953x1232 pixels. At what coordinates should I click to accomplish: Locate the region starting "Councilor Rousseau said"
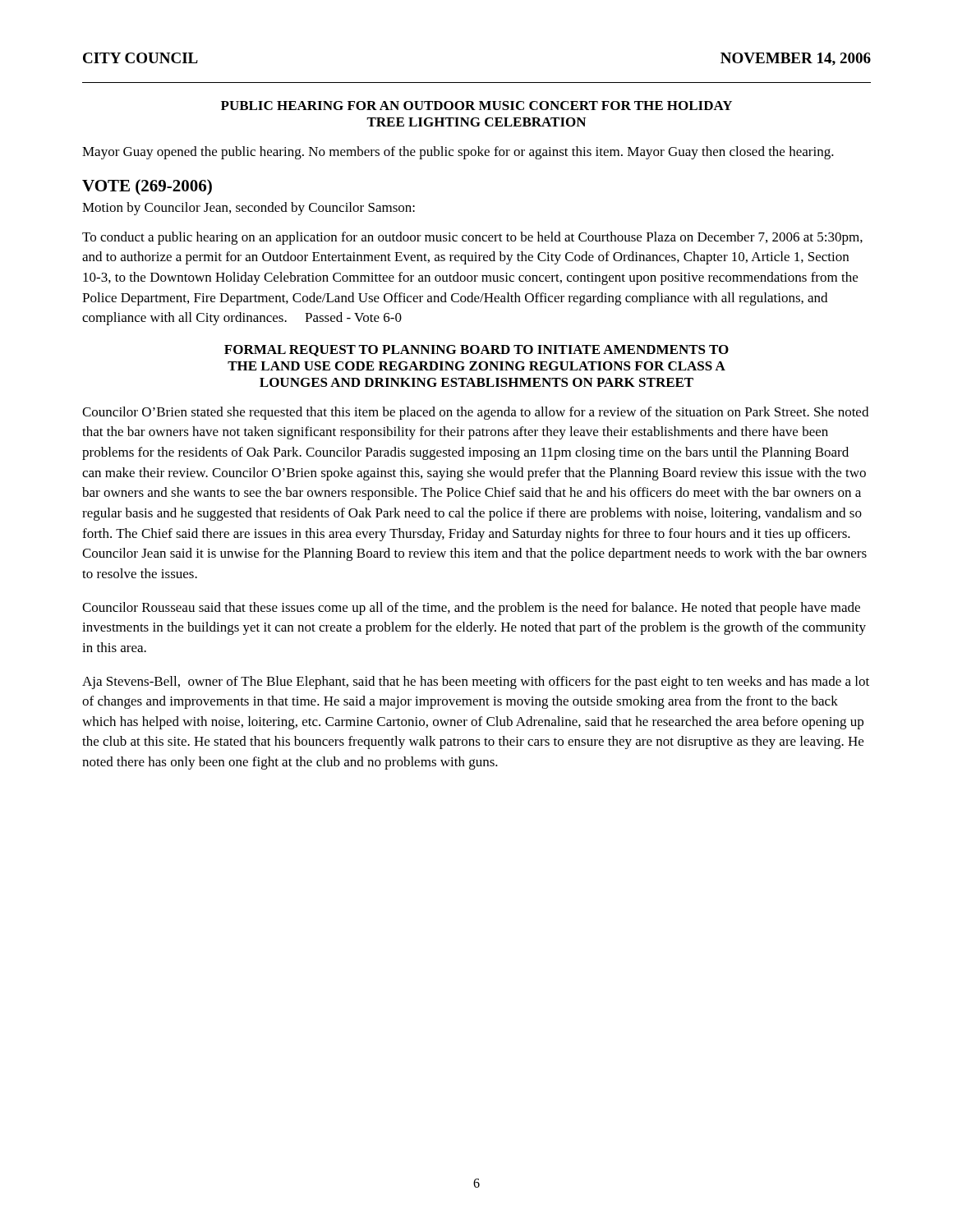474,627
